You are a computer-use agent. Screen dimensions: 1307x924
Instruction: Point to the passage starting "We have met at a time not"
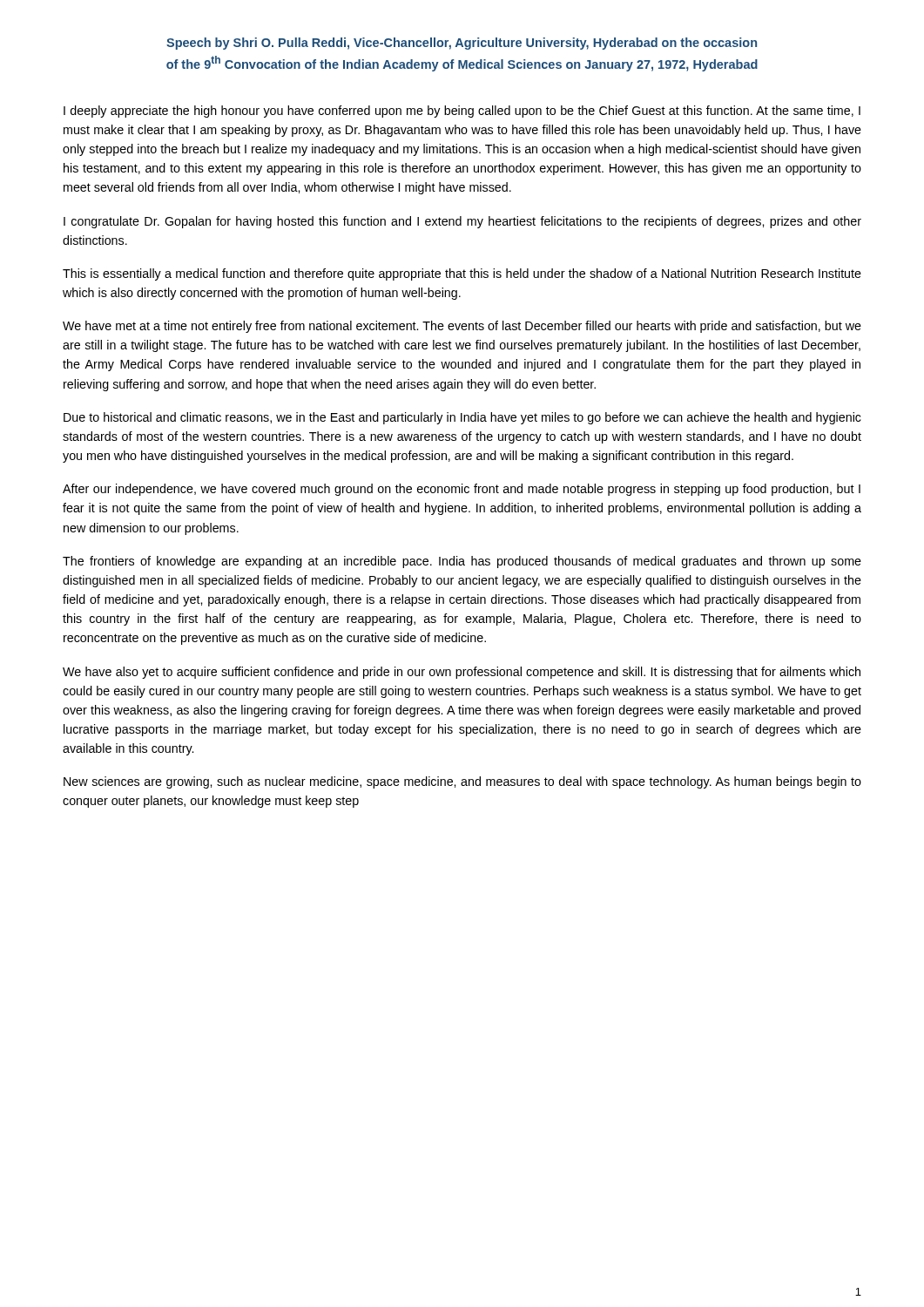click(x=462, y=355)
